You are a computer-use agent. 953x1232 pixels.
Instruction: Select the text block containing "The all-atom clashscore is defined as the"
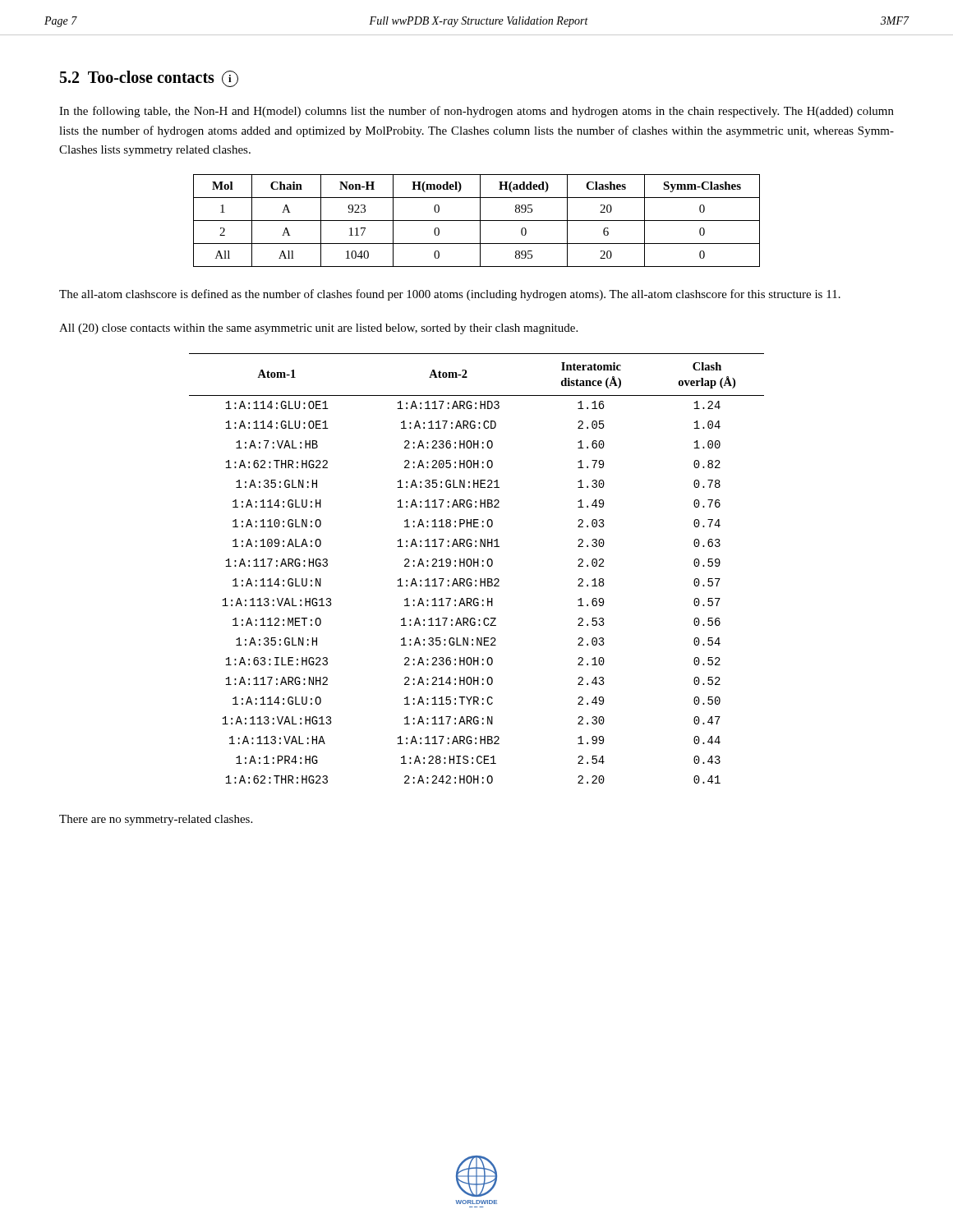coord(450,294)
